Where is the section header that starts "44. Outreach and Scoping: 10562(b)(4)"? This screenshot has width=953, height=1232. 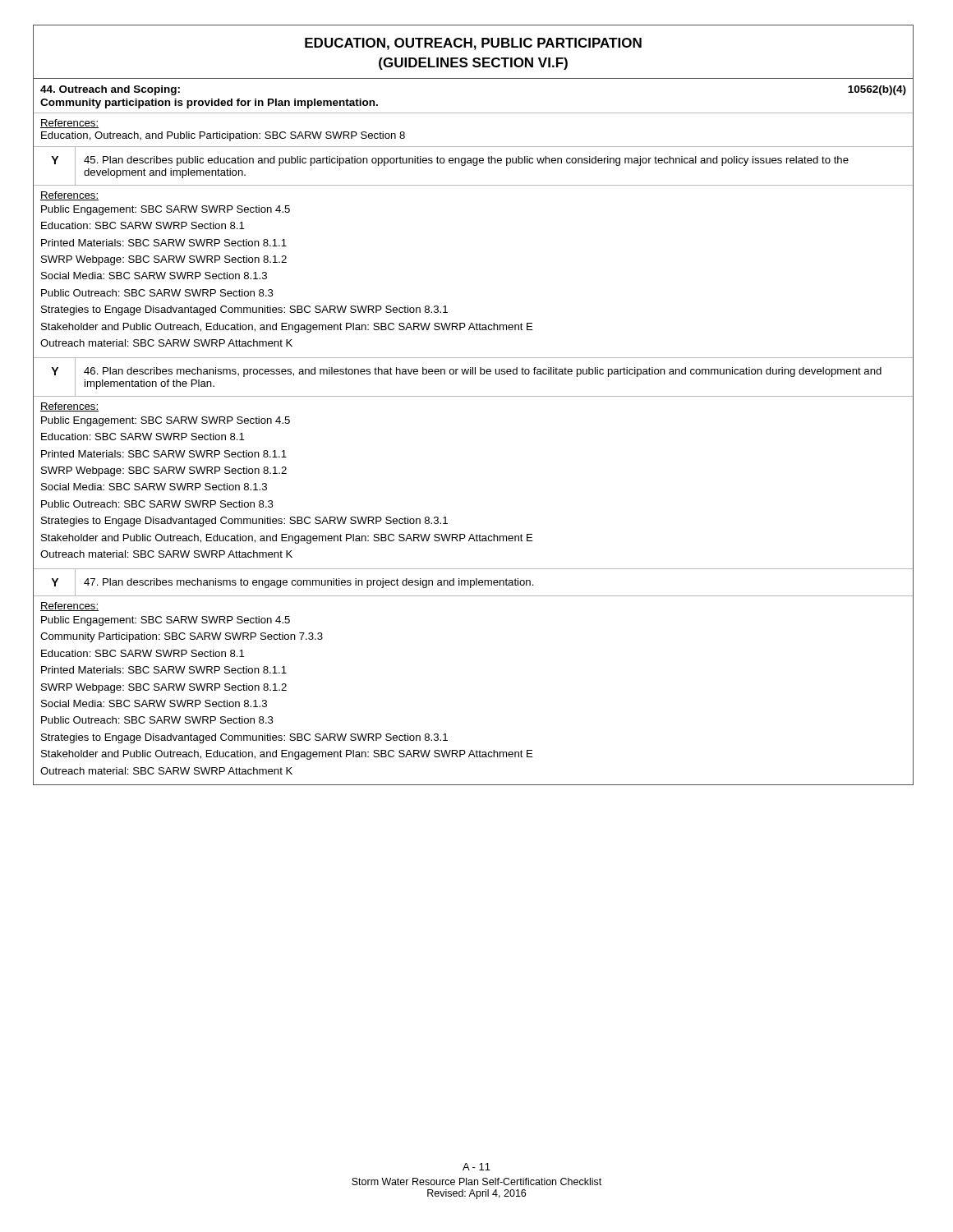[x=473, y=95]
